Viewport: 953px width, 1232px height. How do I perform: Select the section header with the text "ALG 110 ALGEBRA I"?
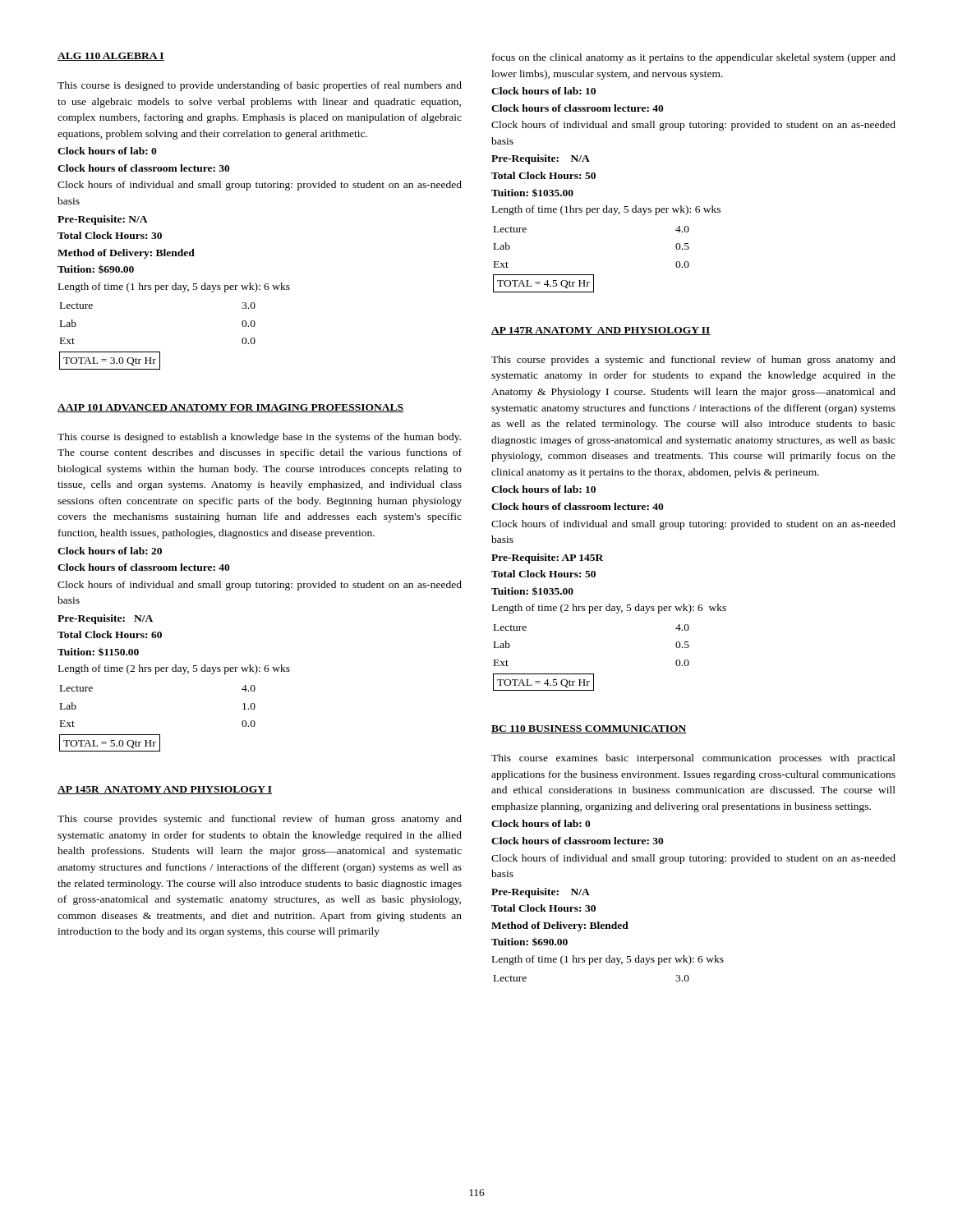(x=111, y=57)
